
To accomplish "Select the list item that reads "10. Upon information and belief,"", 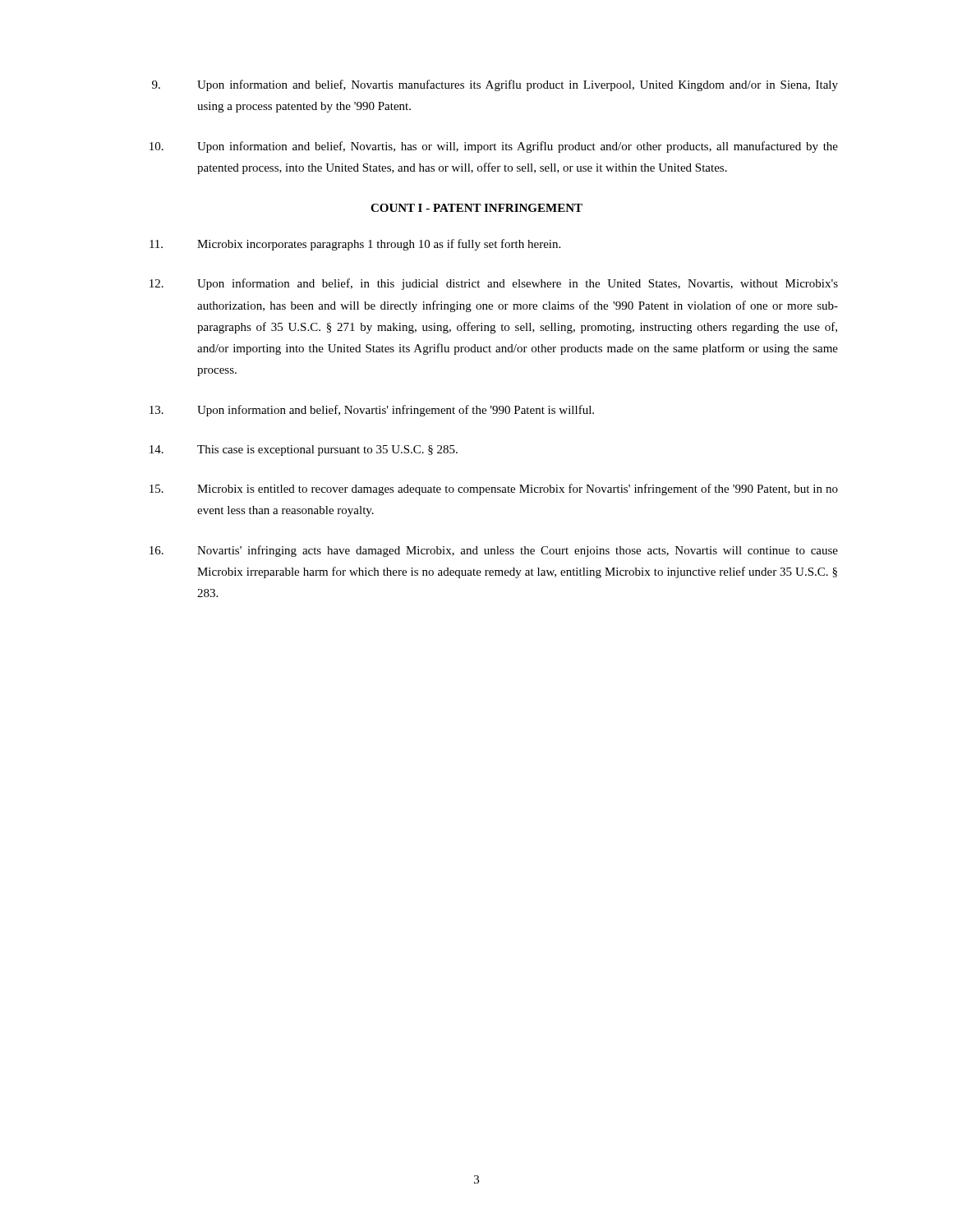I will tap(476, 157).
